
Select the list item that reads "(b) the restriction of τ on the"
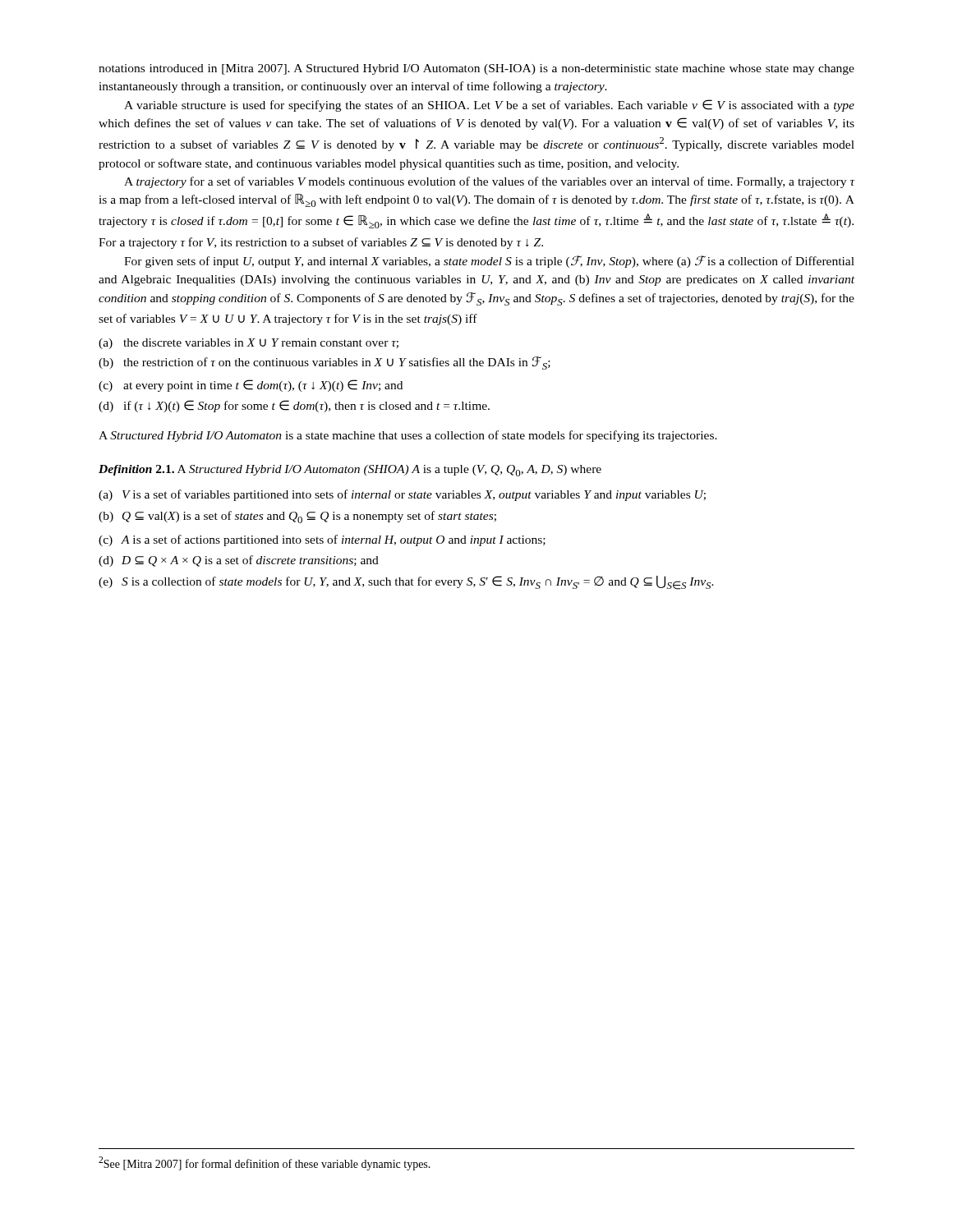click(476, 364)
